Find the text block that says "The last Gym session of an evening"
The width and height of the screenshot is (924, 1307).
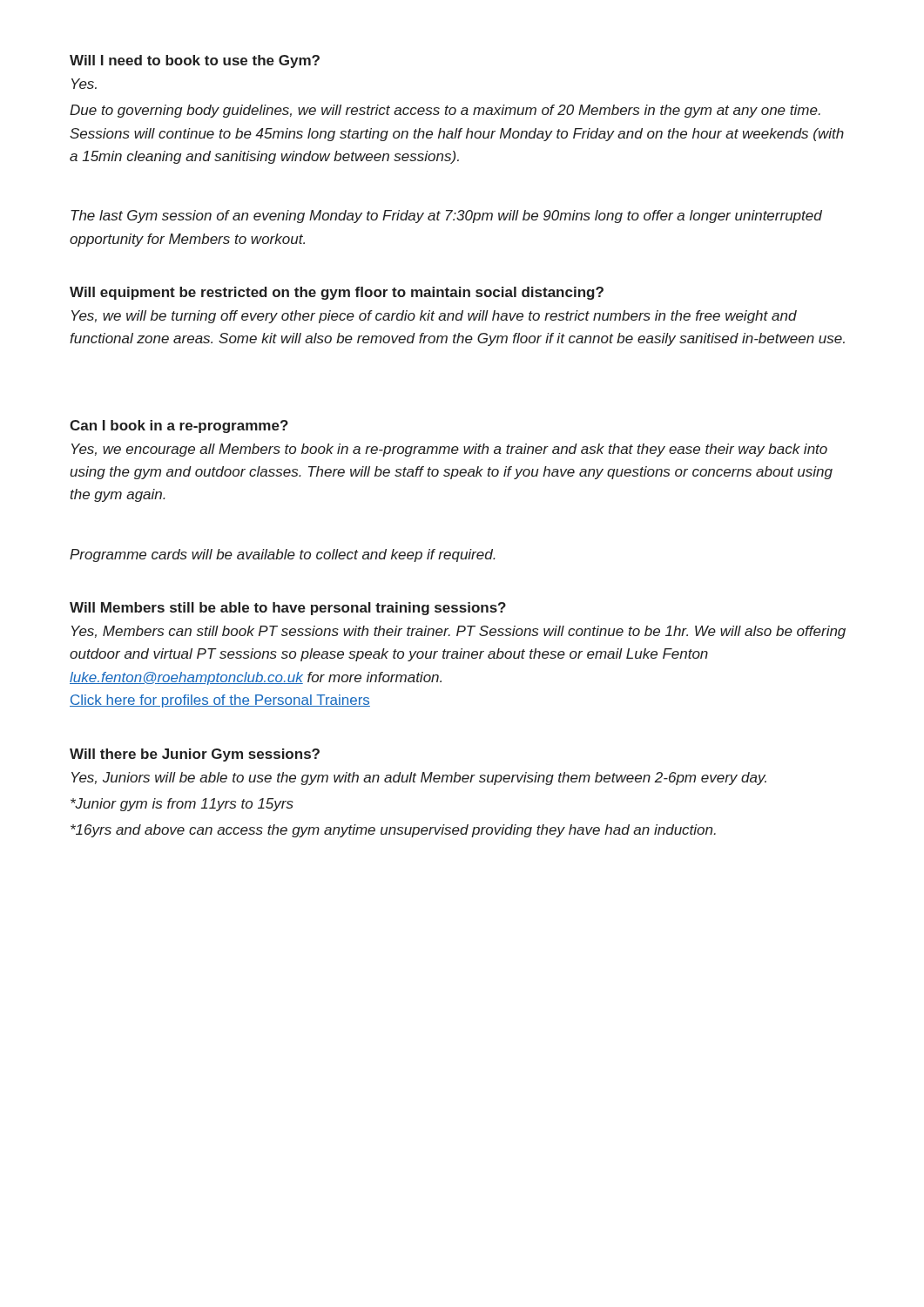[446, 227]
